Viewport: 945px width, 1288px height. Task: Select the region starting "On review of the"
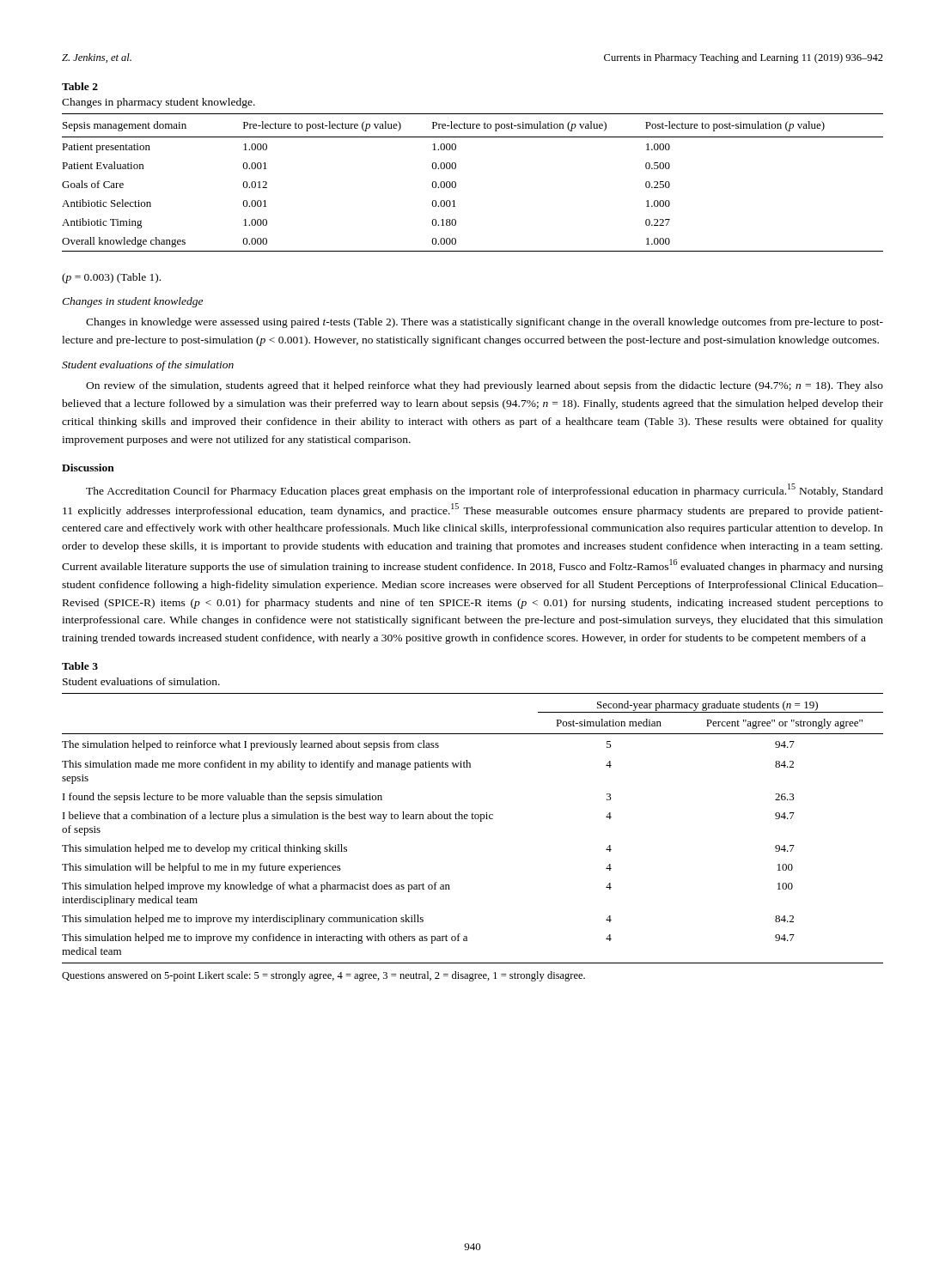472,412
